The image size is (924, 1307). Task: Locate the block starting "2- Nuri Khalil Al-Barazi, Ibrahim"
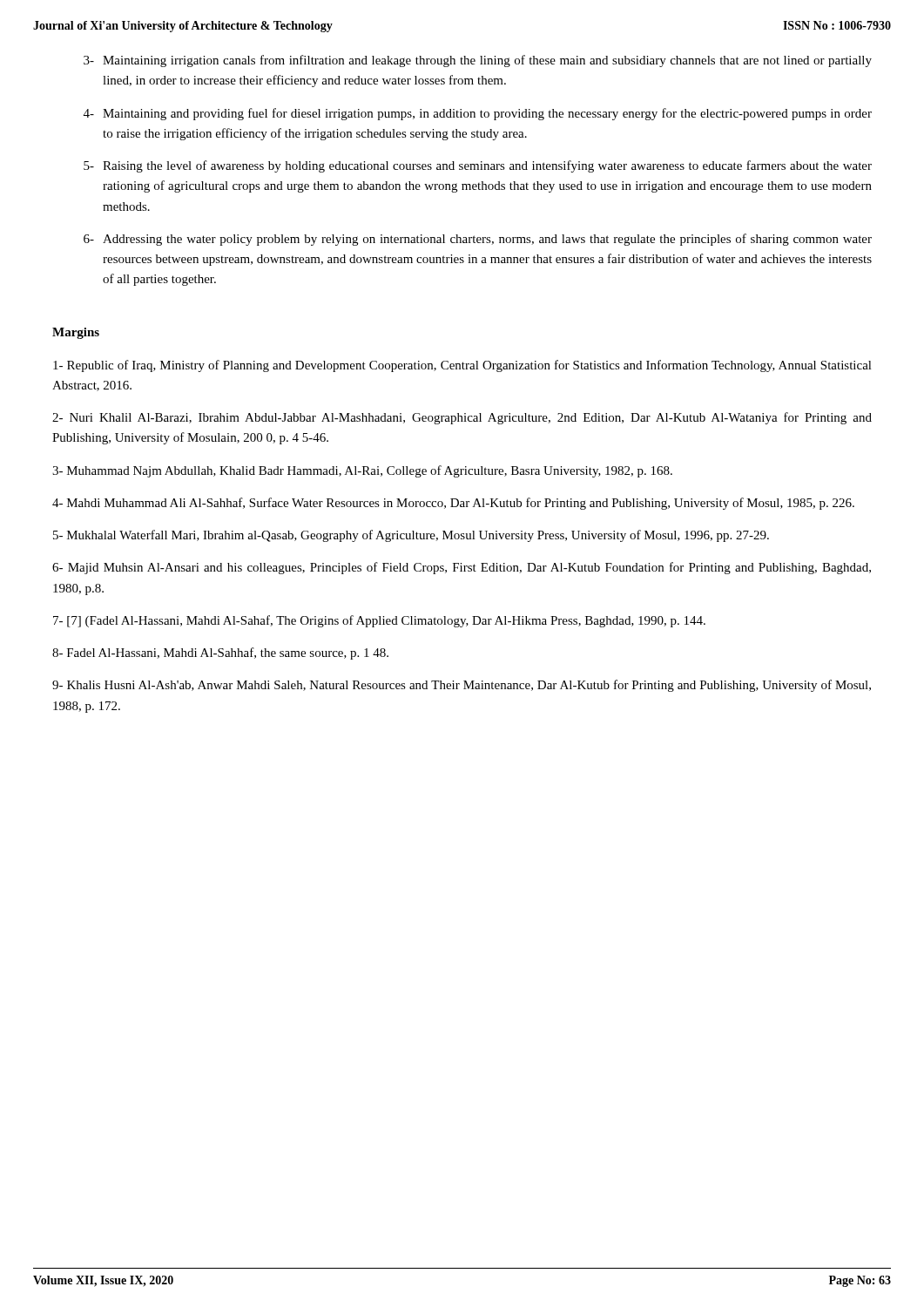[462, 428]
